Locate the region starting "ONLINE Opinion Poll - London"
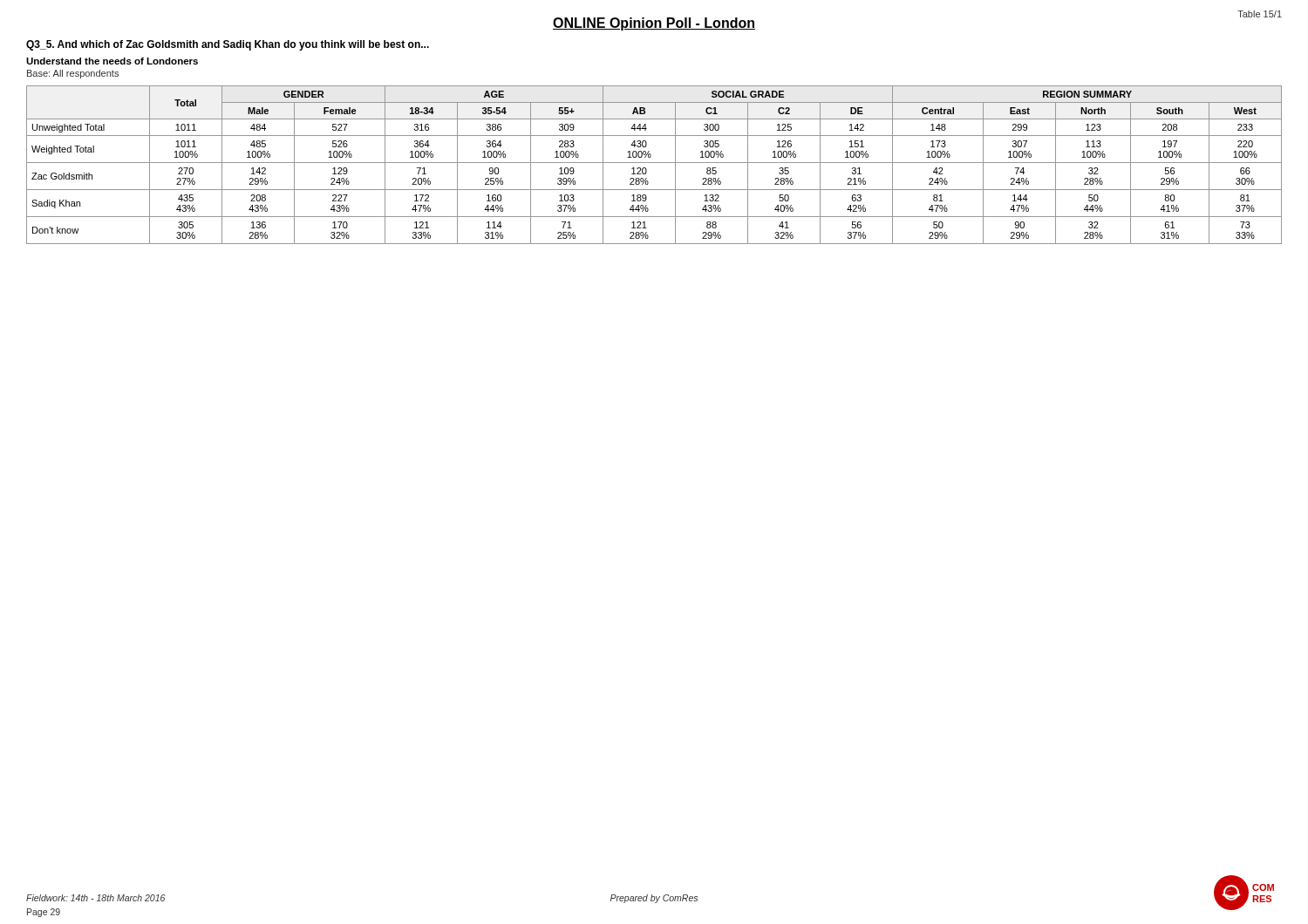This screenshot has width=1308, height=924. point(654,23)
